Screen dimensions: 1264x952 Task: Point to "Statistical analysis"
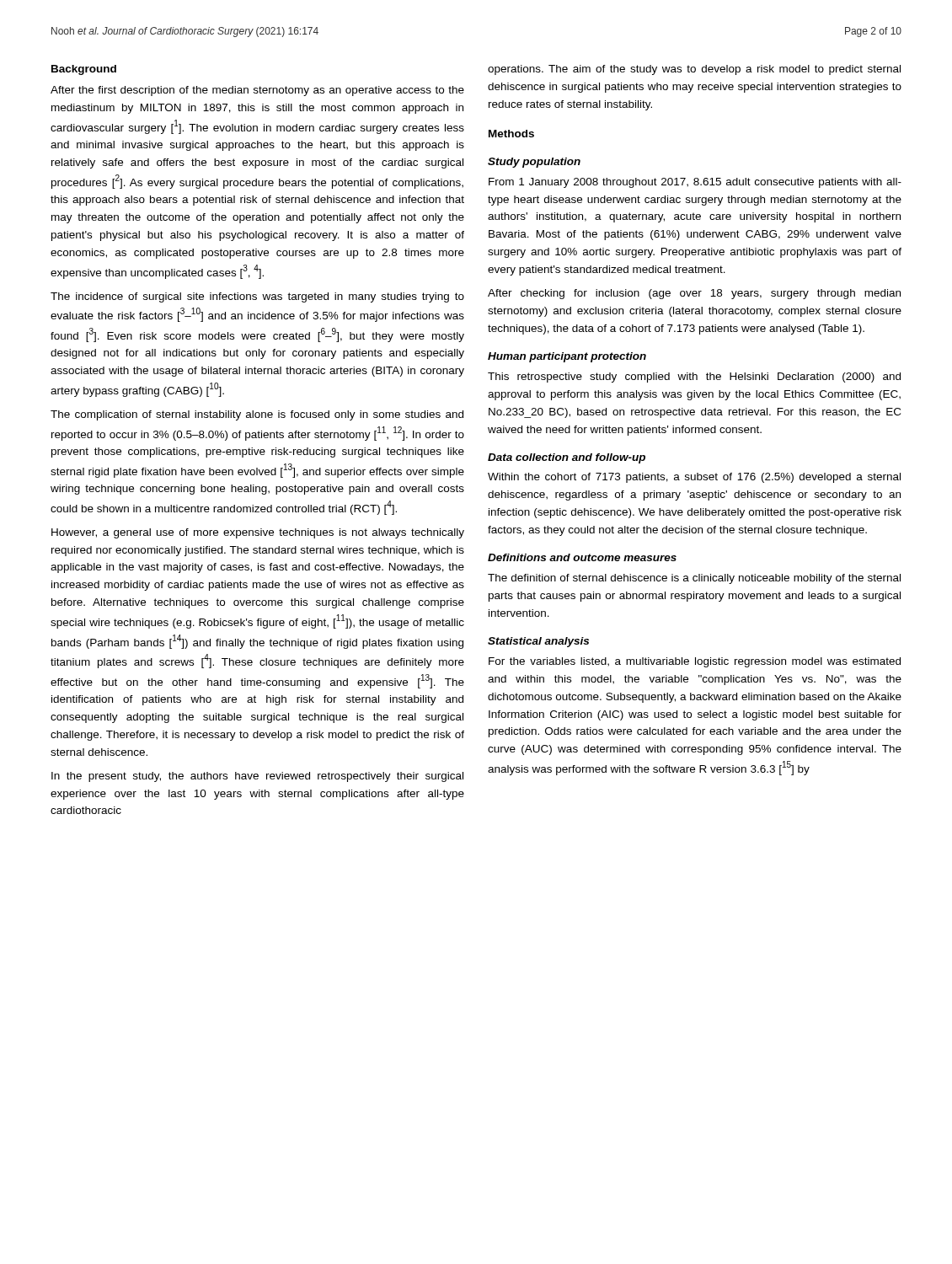pyautogui.click(x=539, y=641)
